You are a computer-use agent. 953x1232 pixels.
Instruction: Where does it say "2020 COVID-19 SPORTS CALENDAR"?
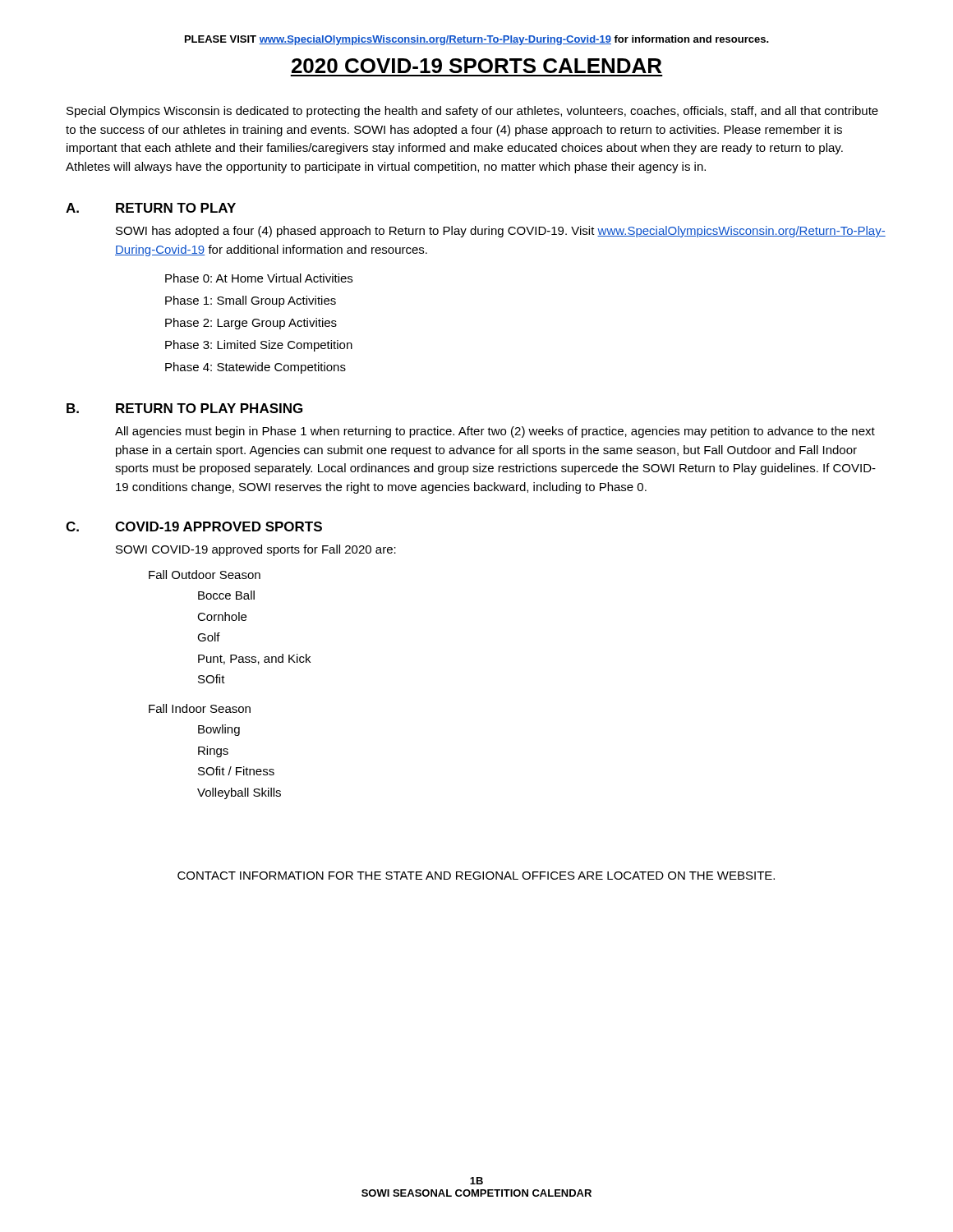coord(476,66)
